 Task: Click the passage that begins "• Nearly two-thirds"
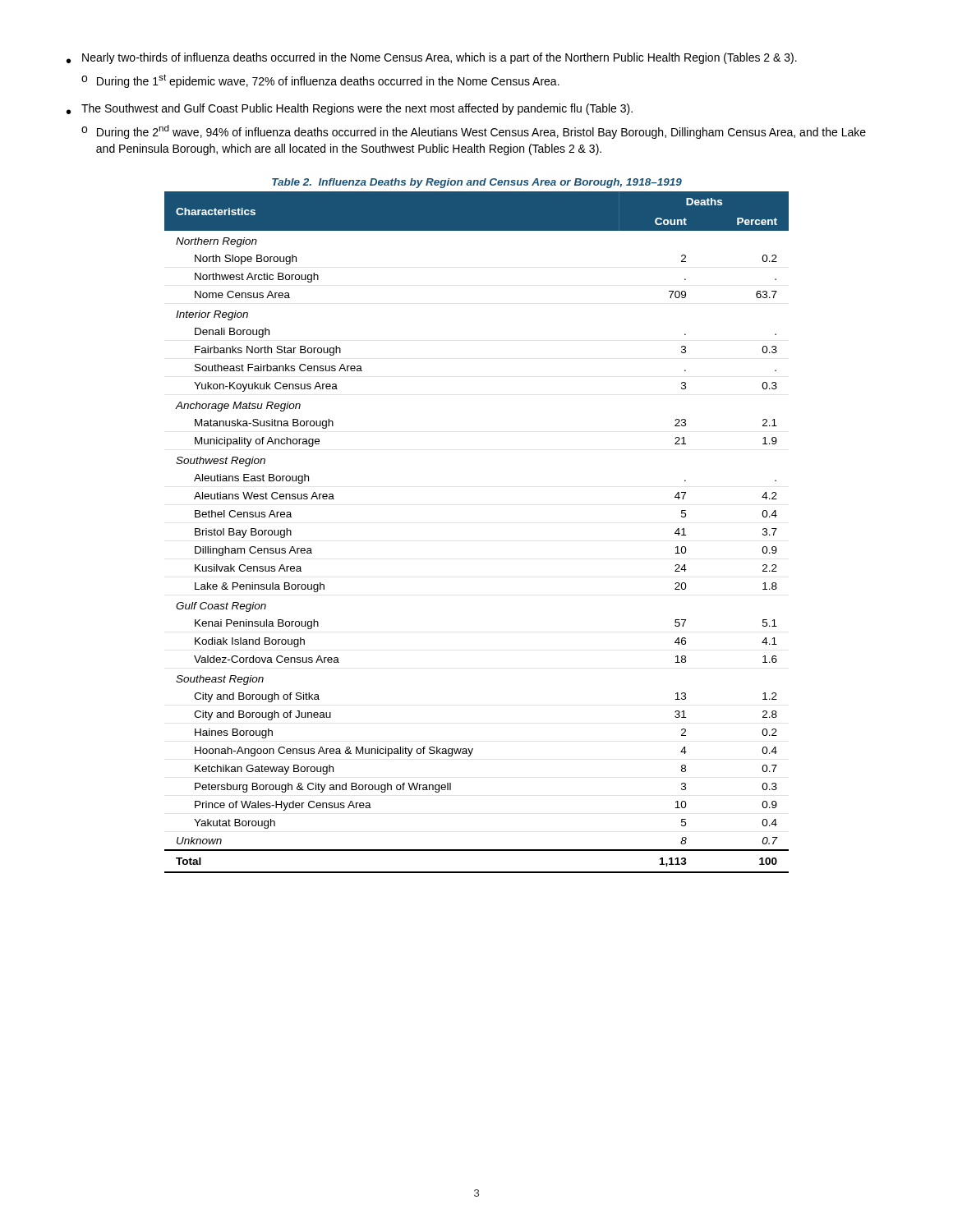tap(476, 71)
